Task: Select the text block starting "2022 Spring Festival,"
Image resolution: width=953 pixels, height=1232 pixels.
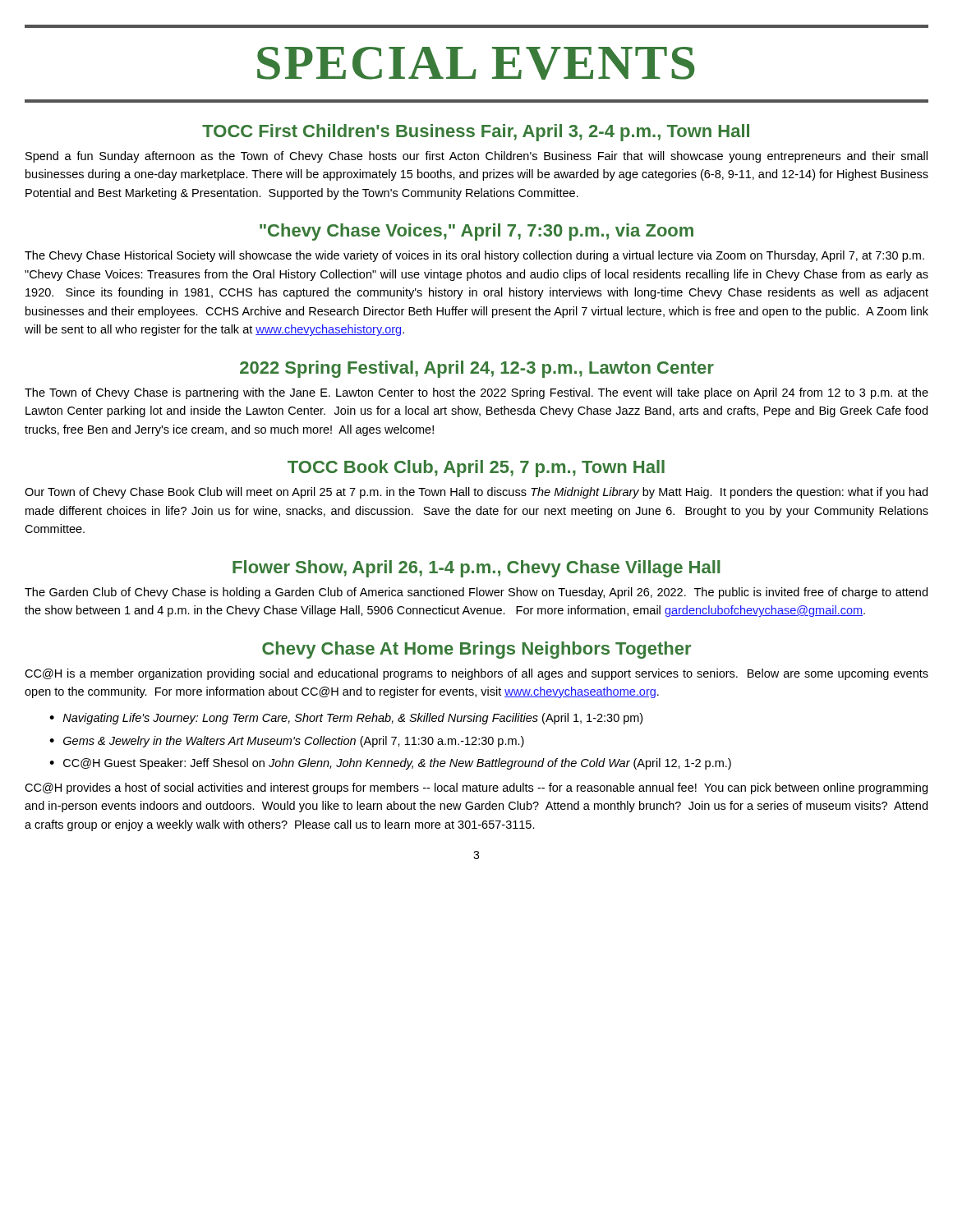Action: [476, 367]
